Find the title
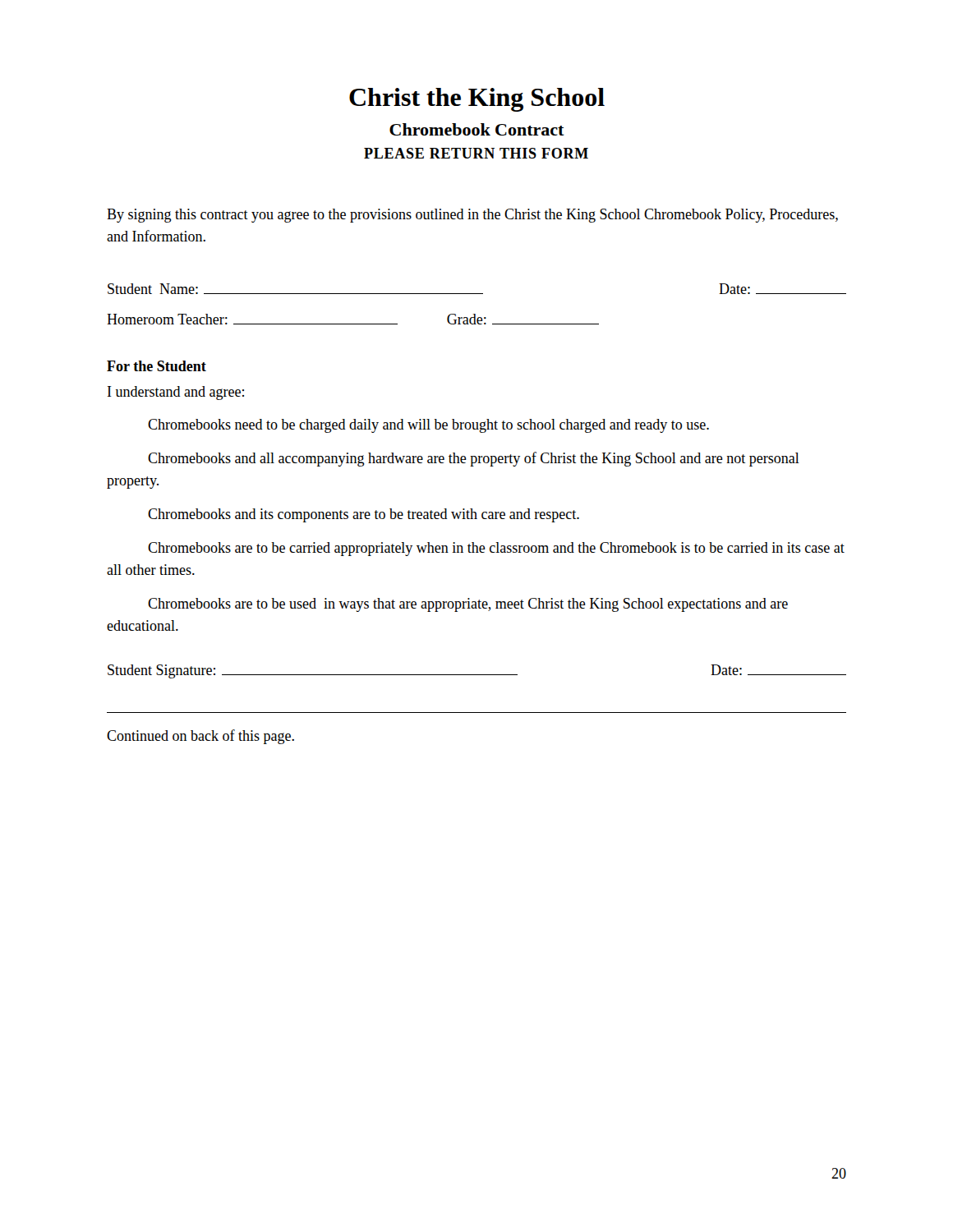Image resolution: width=953 pixels, height=1232 pixels. click(476, 122)
